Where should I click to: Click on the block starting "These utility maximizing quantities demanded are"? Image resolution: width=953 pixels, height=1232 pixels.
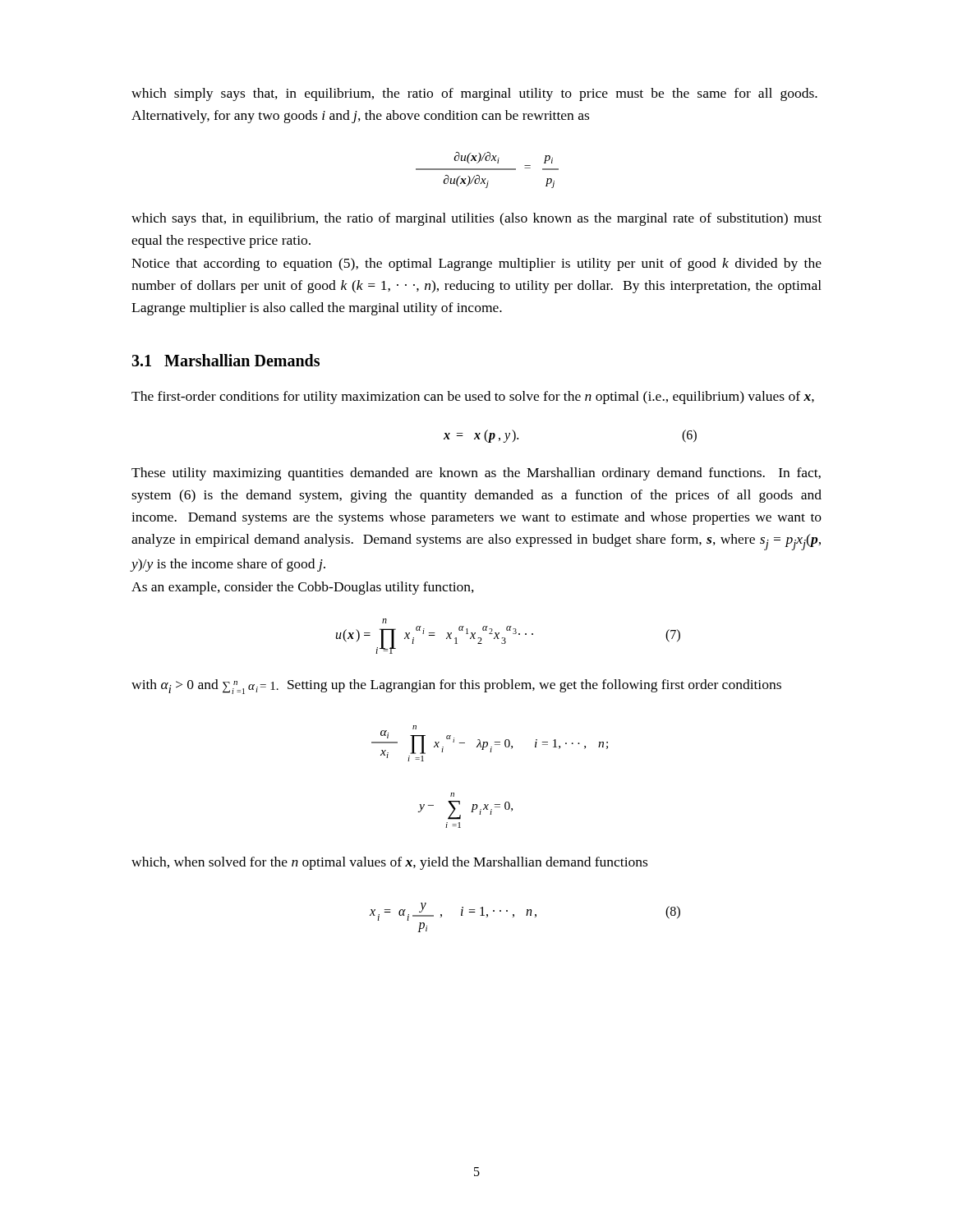tap(476, 530)
